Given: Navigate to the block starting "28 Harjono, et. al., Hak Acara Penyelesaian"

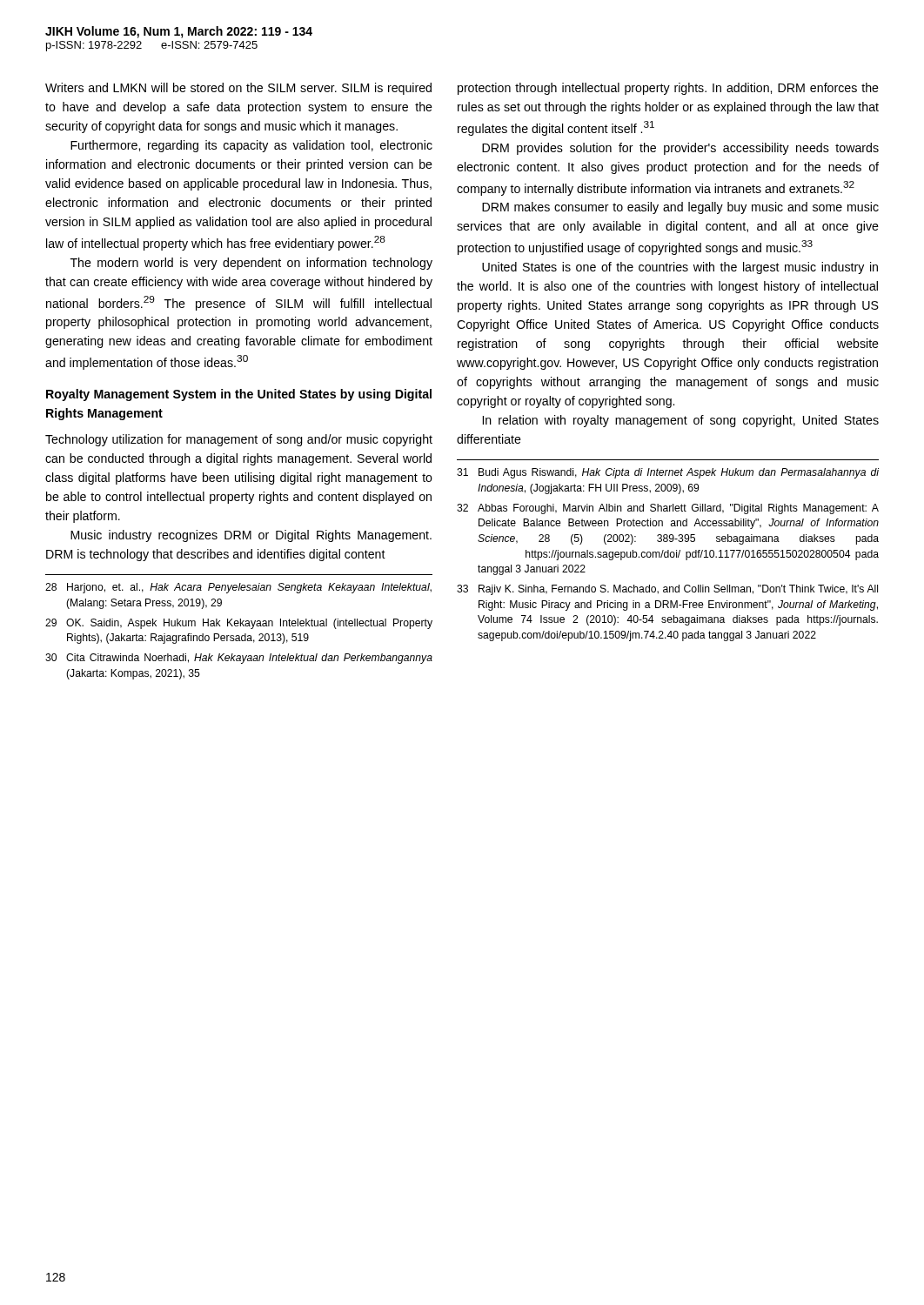Looking at the screenshot, I should [239, 631].
